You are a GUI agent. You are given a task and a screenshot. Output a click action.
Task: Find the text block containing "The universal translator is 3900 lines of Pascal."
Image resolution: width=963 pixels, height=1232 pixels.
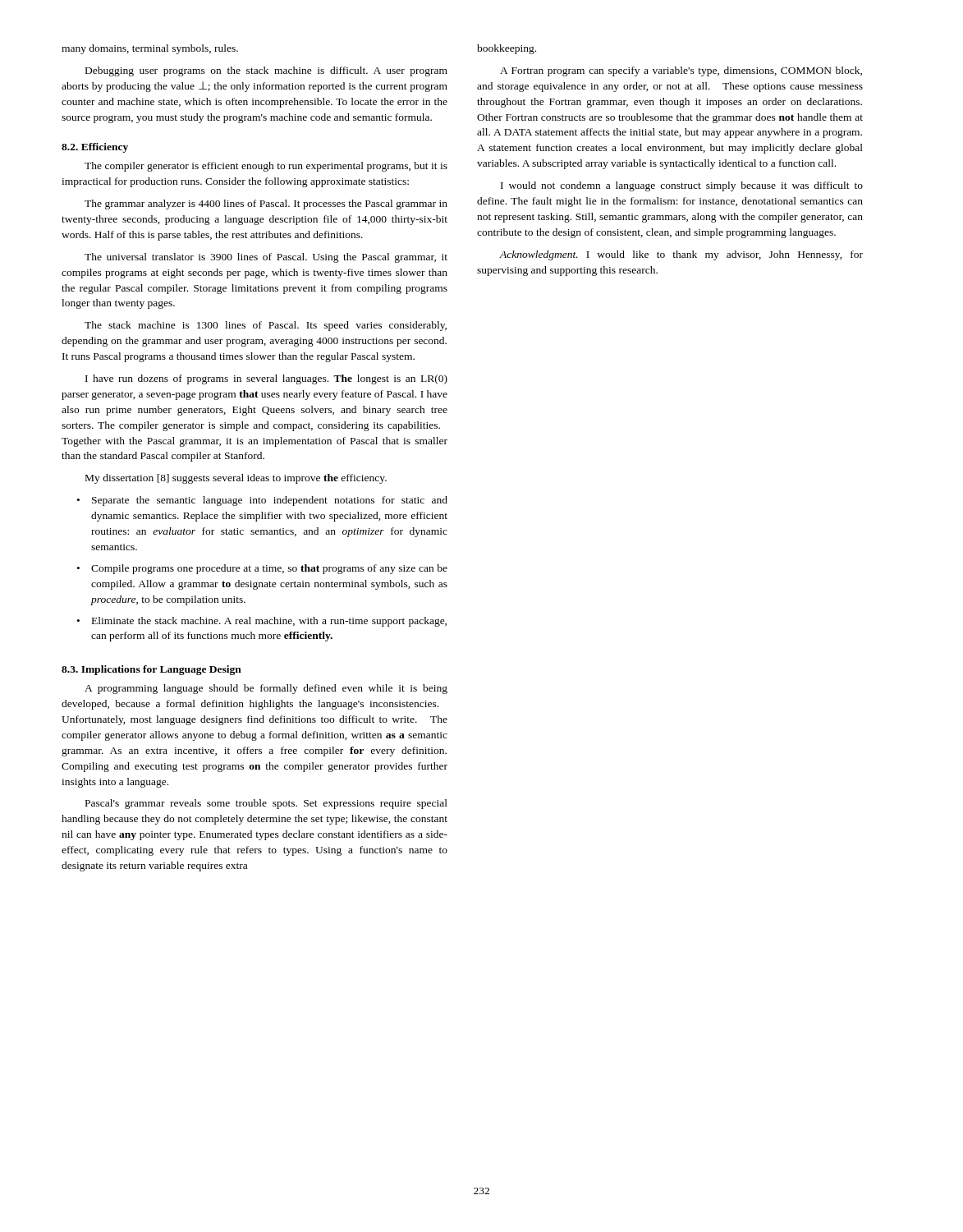[254, 281]
